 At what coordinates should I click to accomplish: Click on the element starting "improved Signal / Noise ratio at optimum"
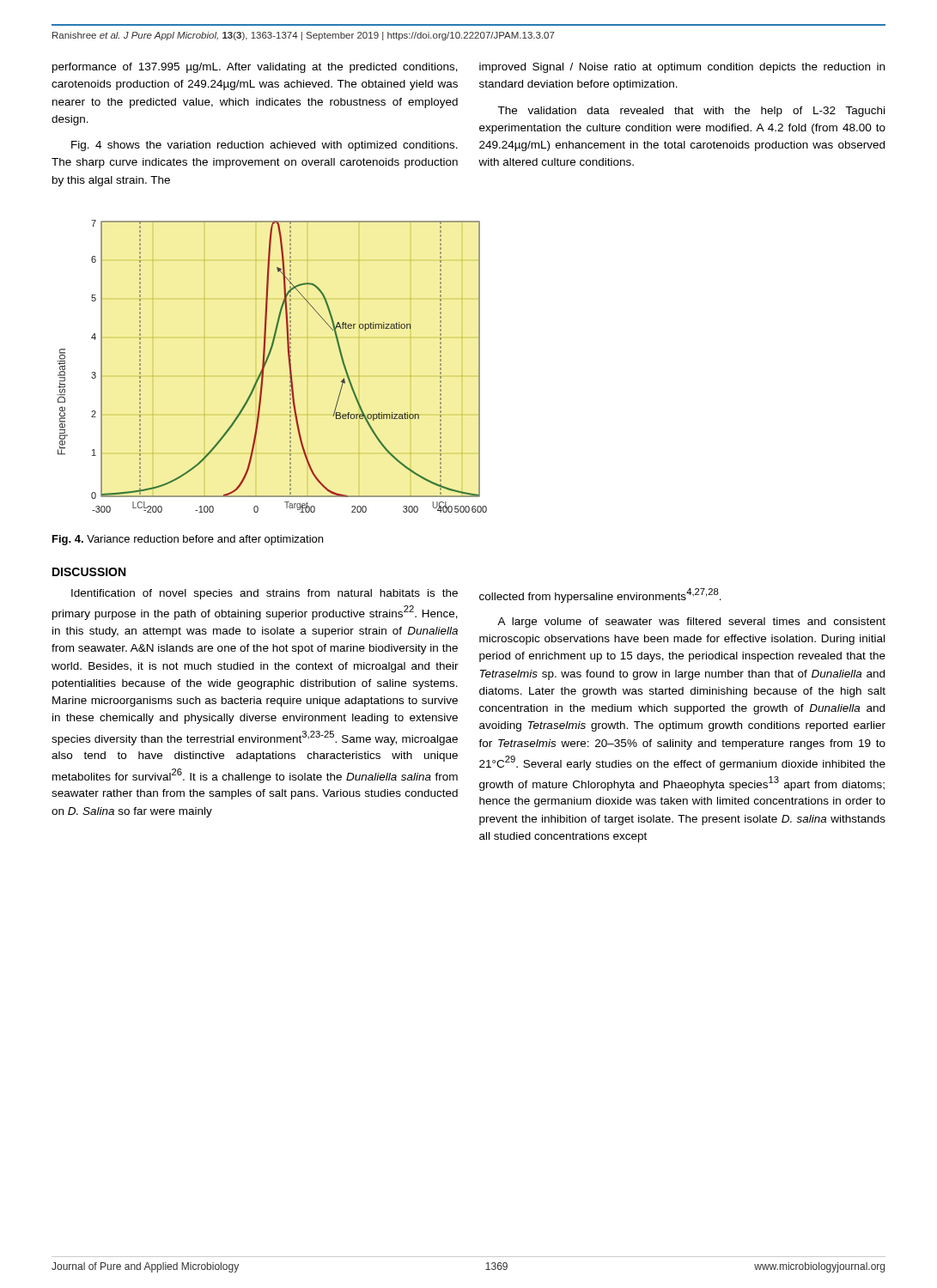pyautogui.click(x=682, y=115)
